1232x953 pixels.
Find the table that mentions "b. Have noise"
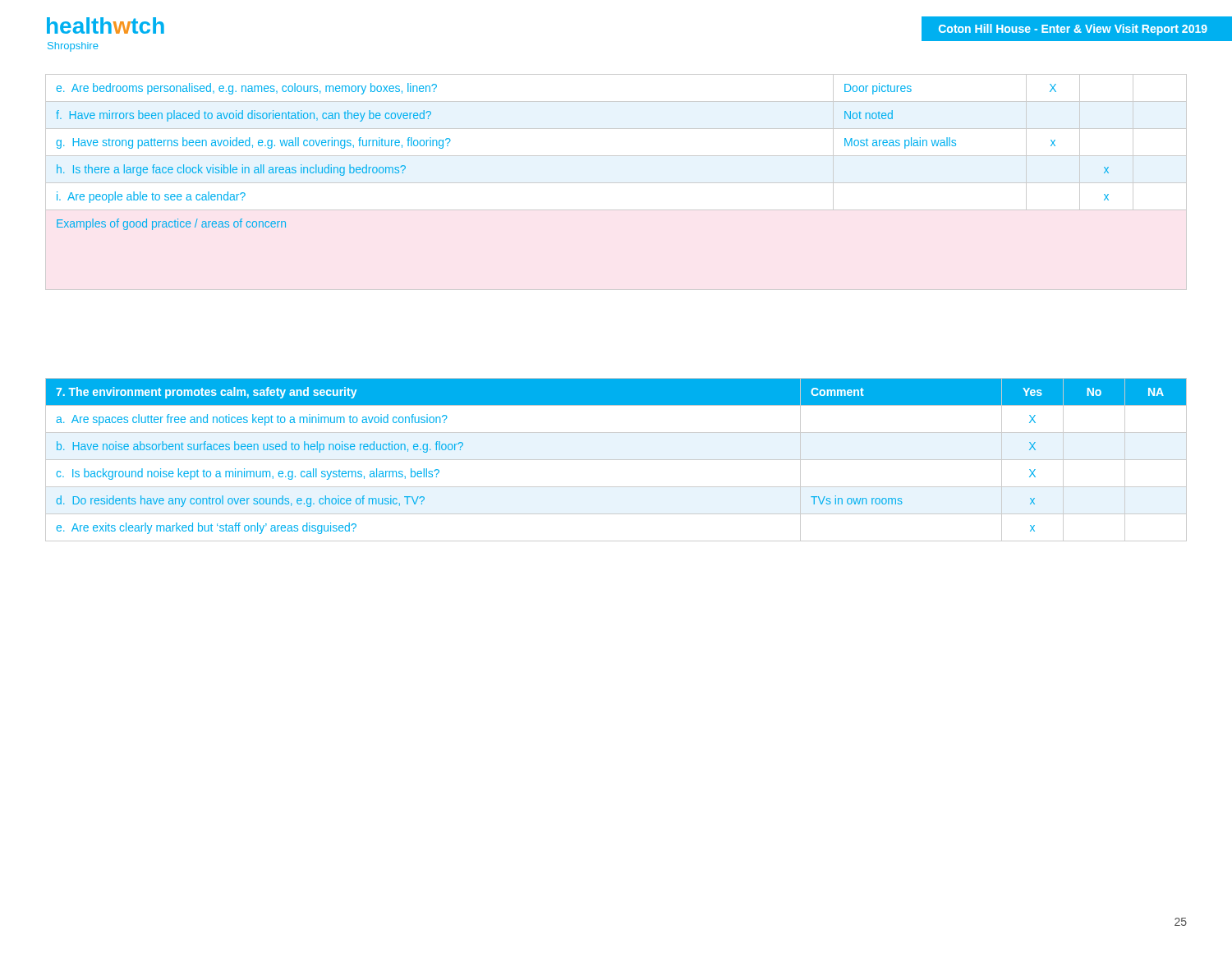616,460
